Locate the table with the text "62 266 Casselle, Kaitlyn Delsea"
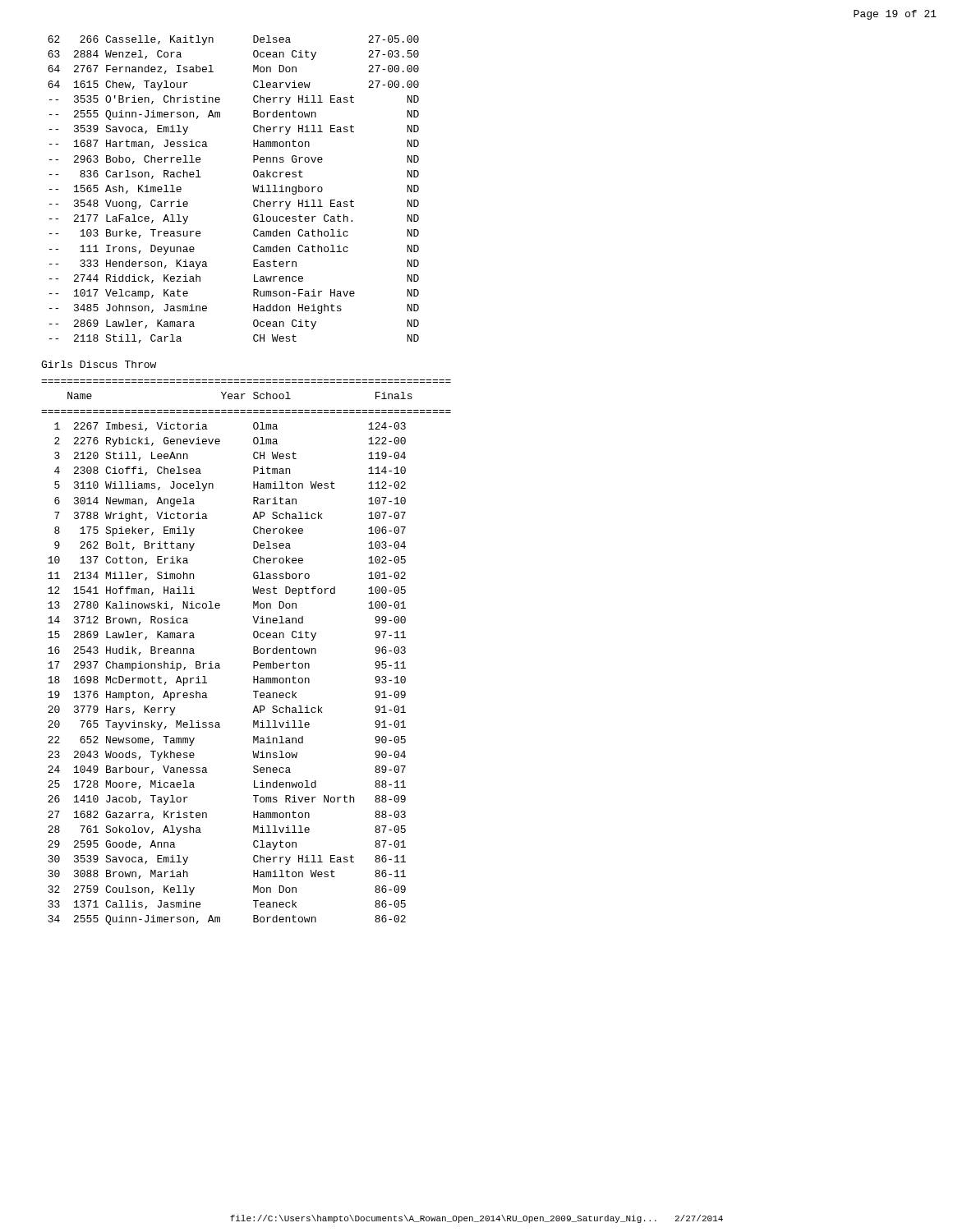 tap(476, 190)
